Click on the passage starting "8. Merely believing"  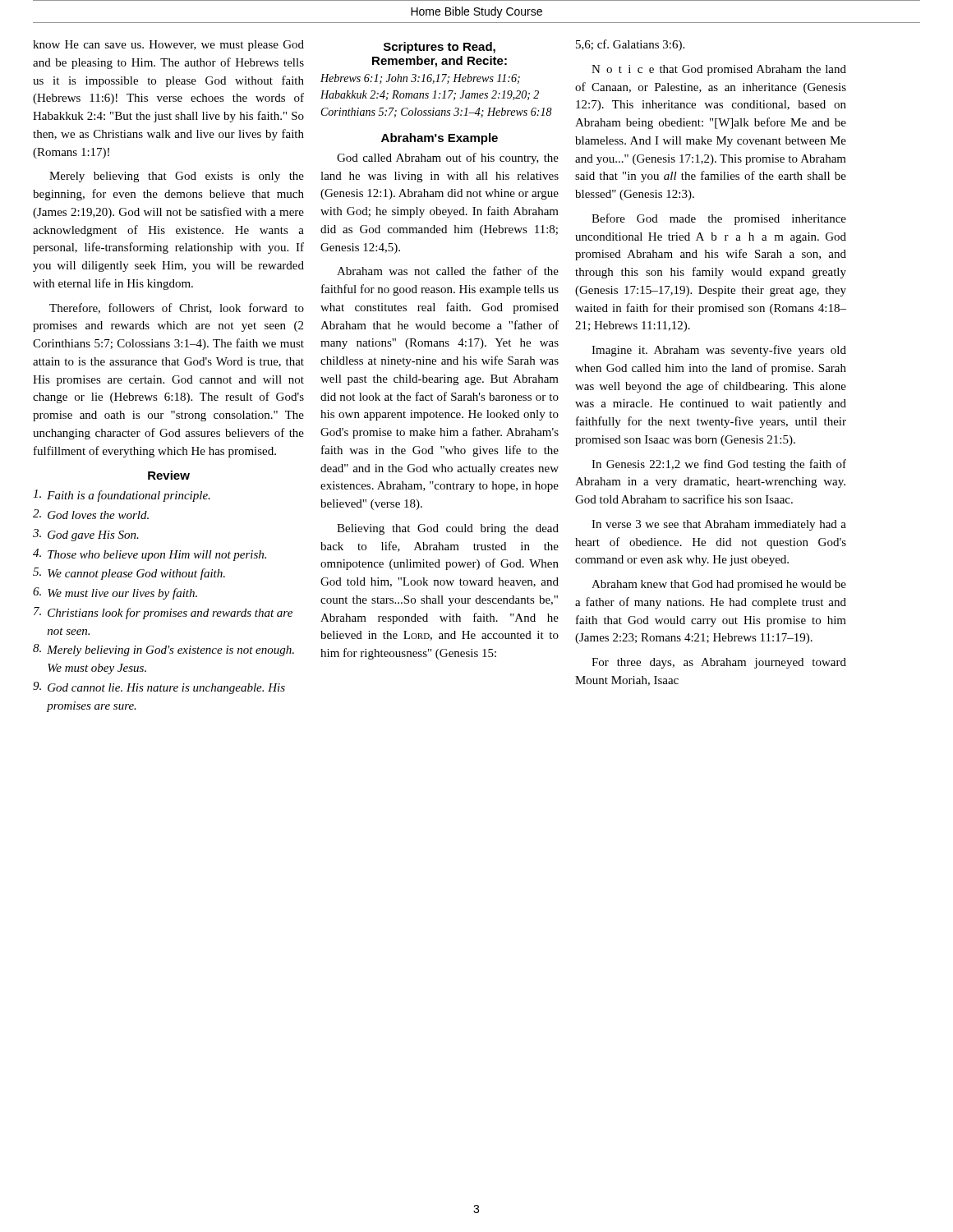click(x=168, y=659)
